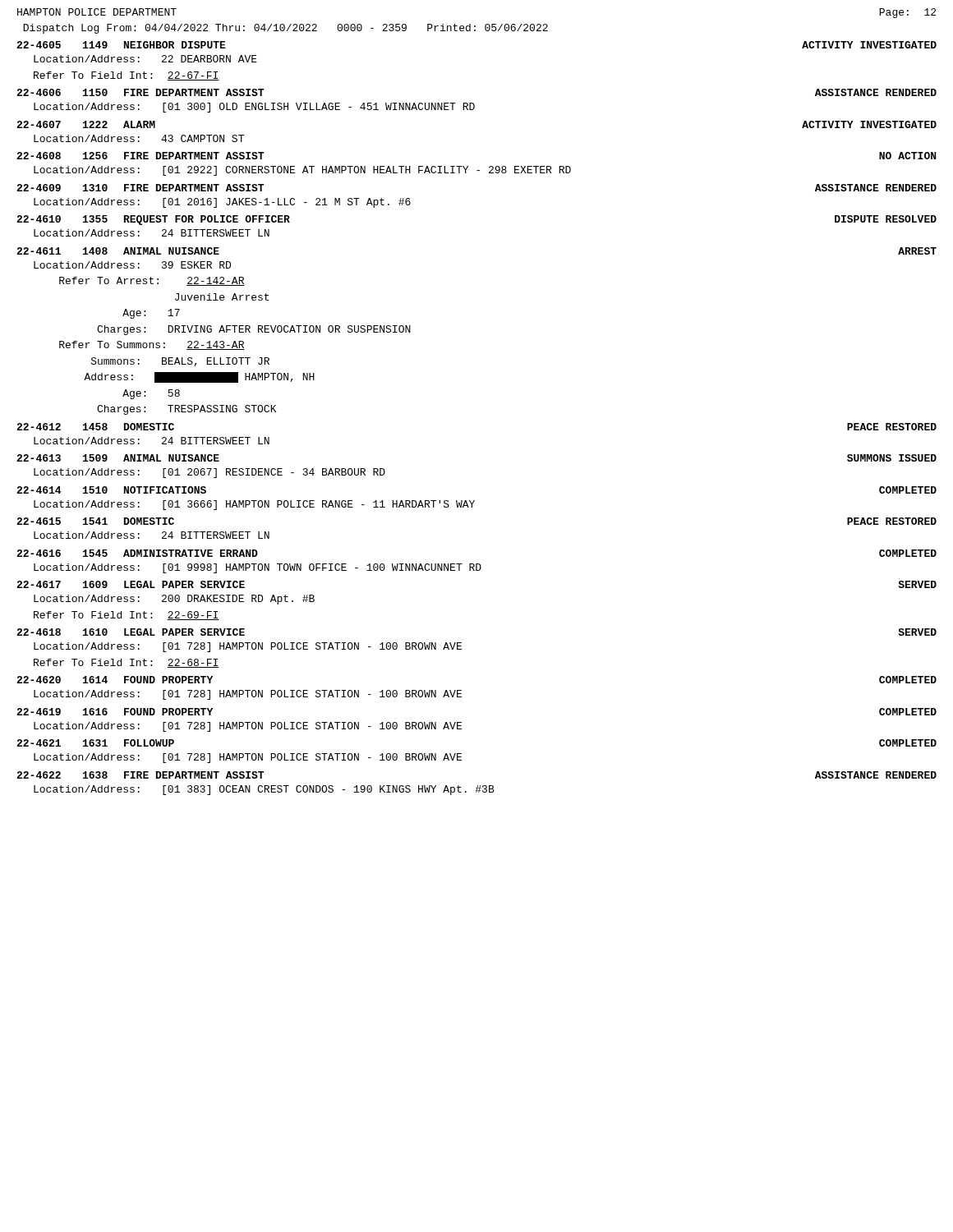The height and width of the screenshot is (1232, 953).
Task: Select the element starting "22-4612 1458 DOMESTIC PEACE RESTORED Location/Address:"
Action: click(x=38, y=427)
